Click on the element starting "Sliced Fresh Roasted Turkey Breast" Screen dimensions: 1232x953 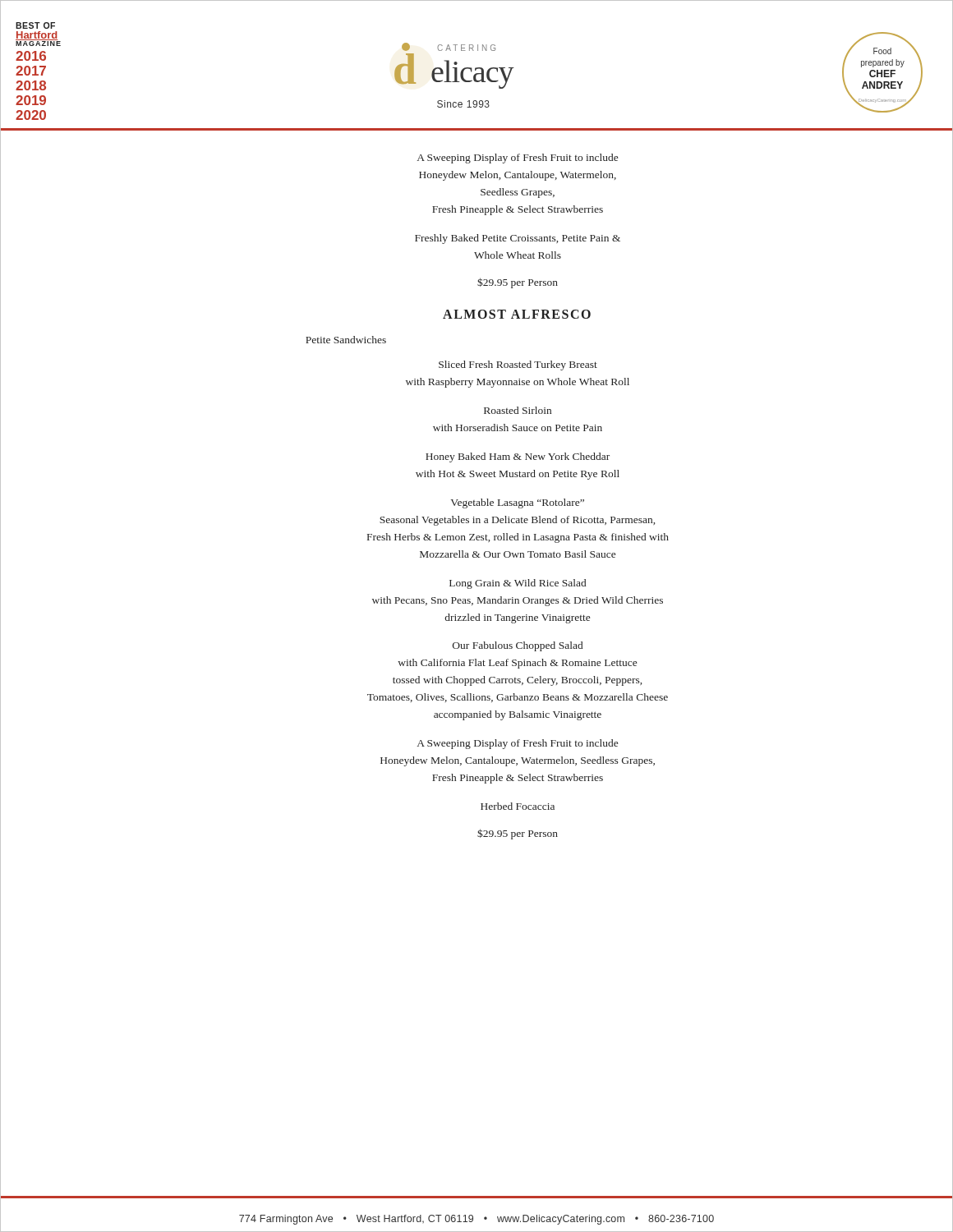[518, 373]
